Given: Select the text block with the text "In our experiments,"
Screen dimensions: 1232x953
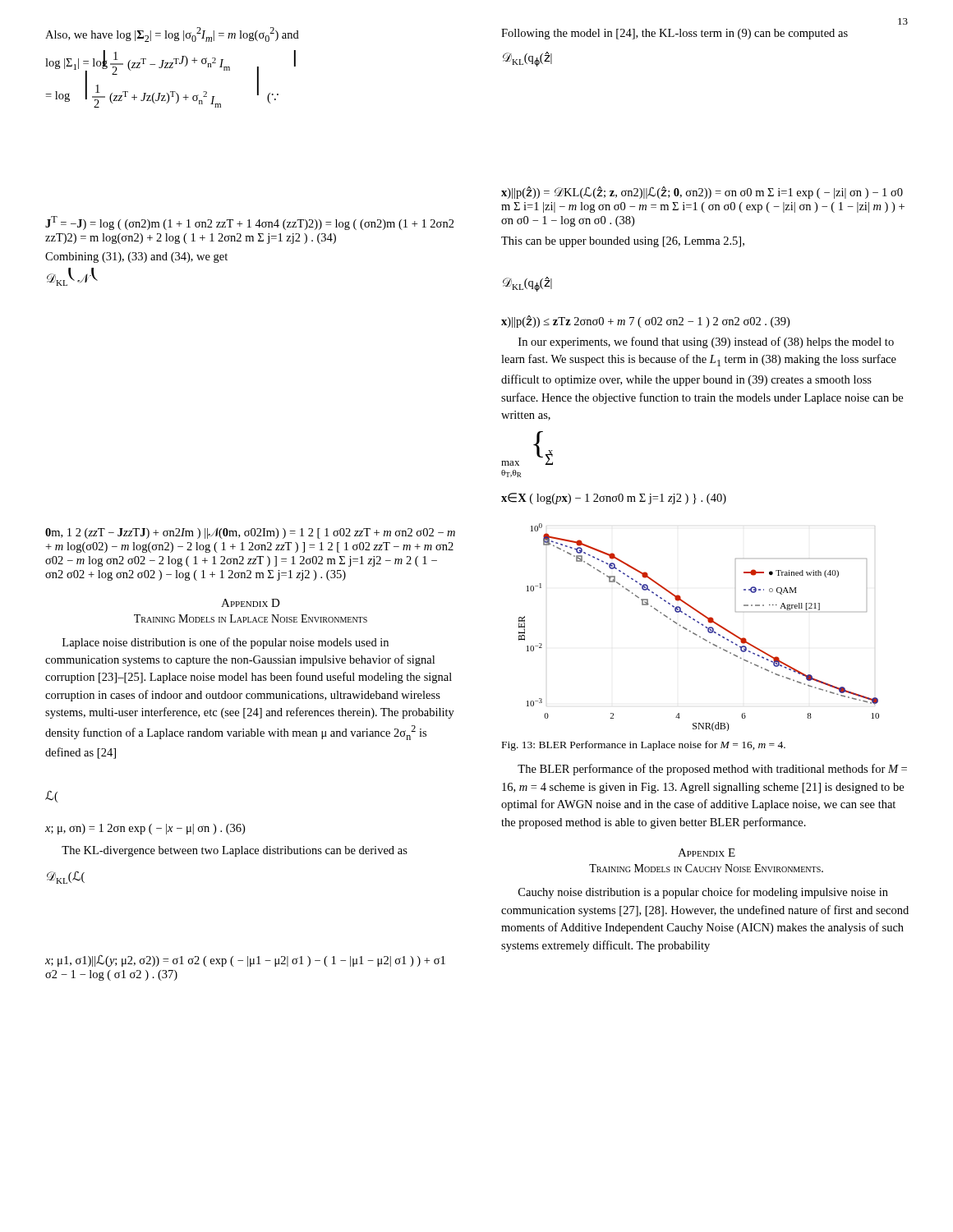Looking at the screenshot, I should [702, 378].
